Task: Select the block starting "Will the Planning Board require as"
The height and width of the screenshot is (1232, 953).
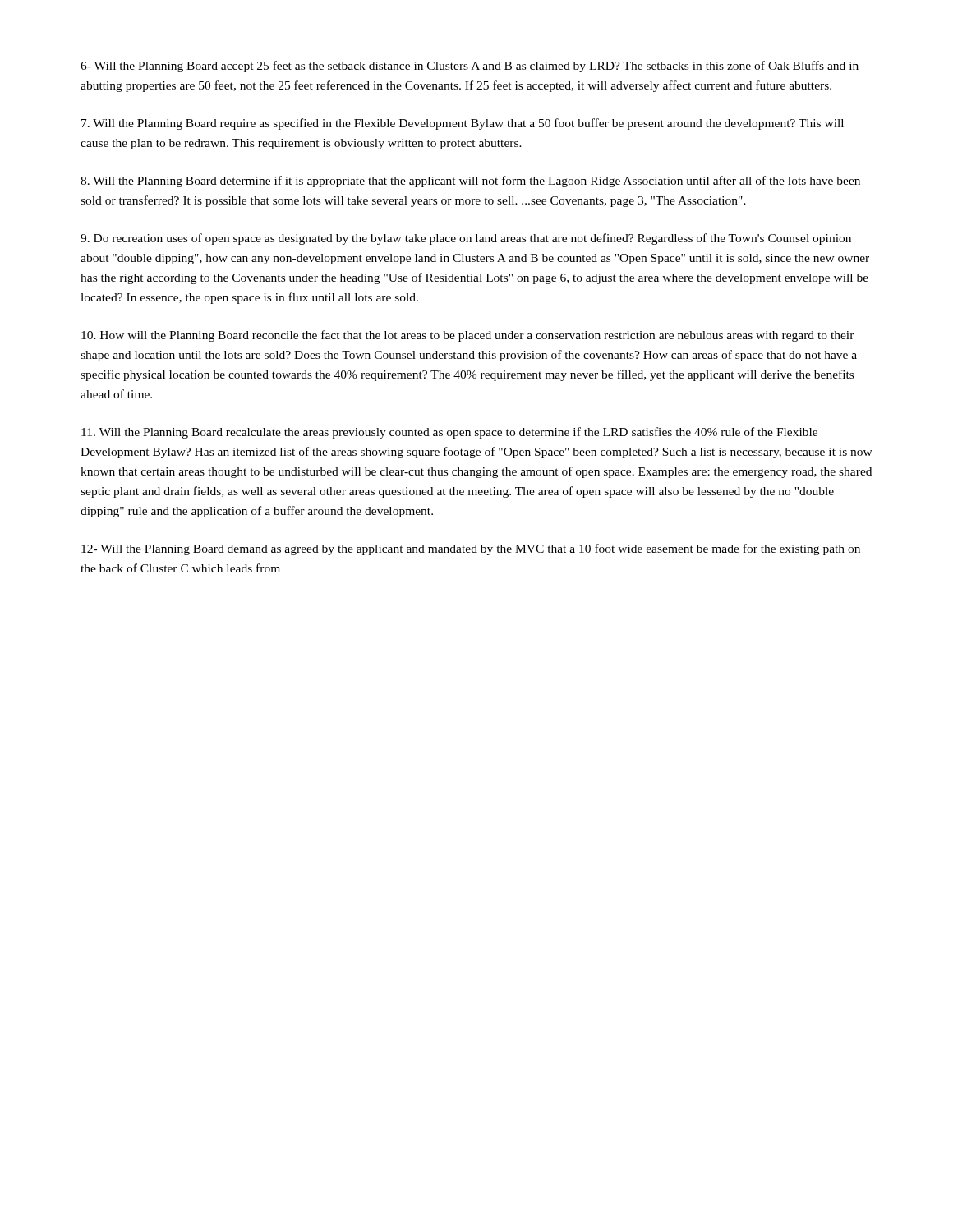Action: (462, 133)
